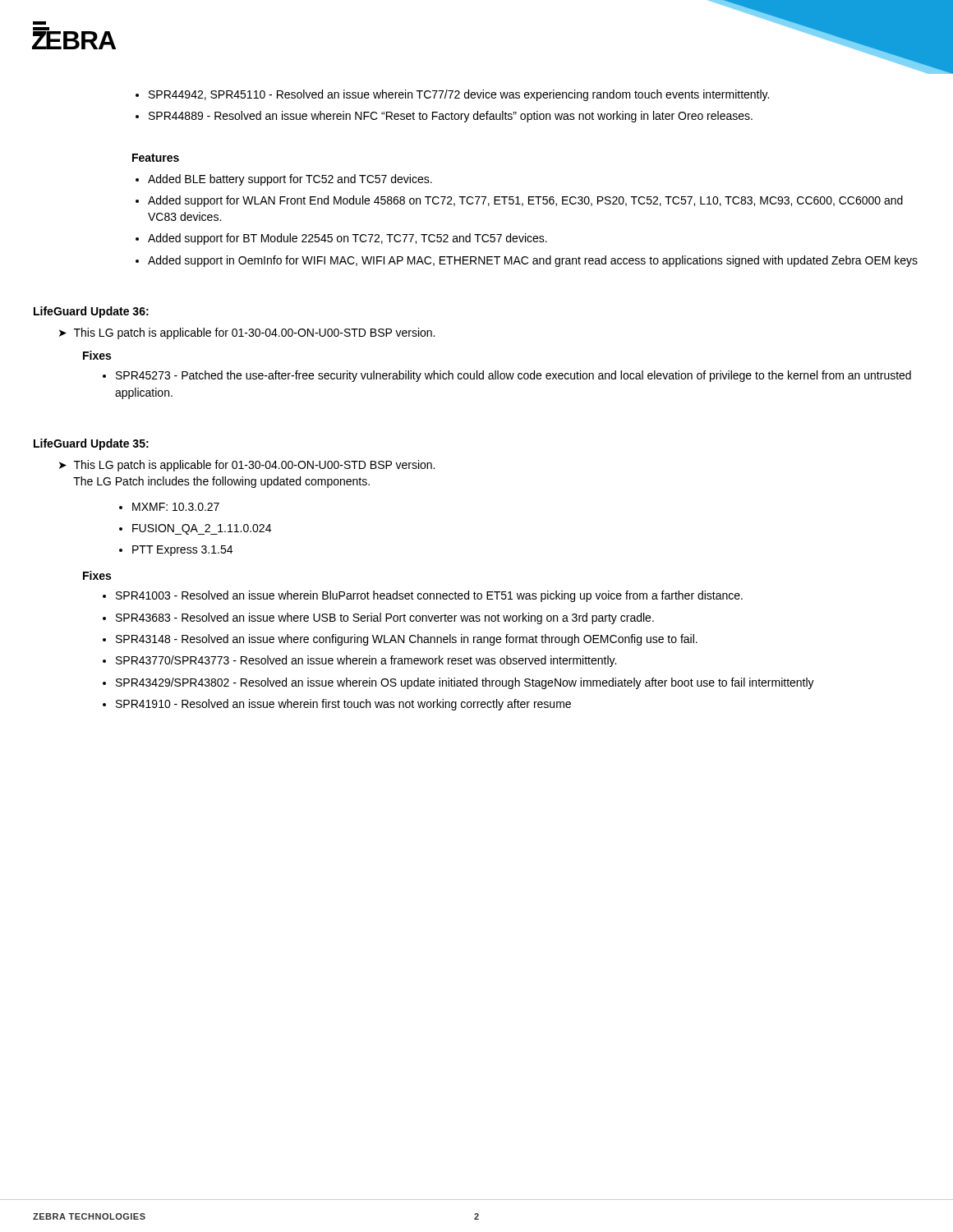Locate the text starting "SPR41910 - Resolved an issue wherein first"
953x1232 pixels.
point(509,704)
